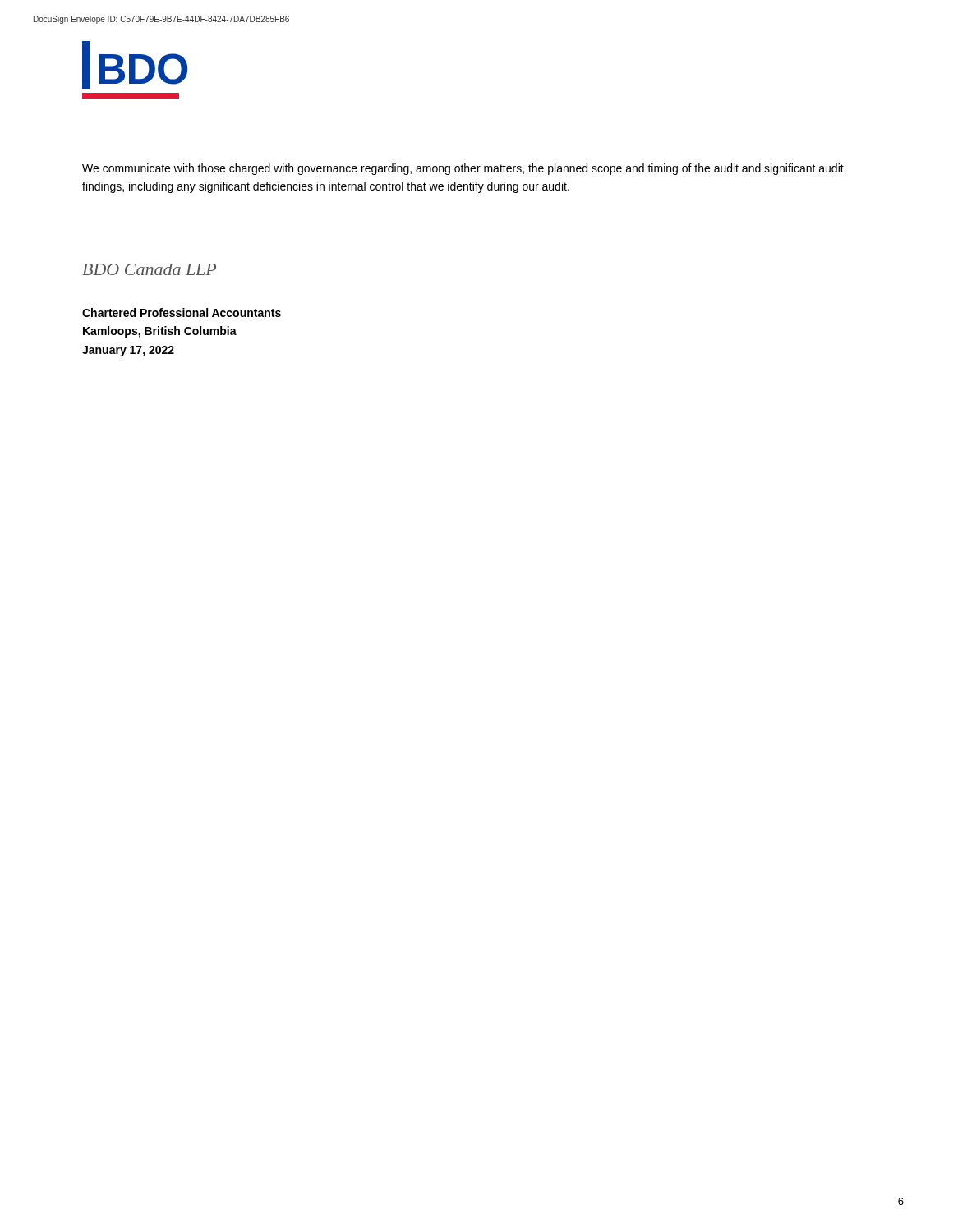
Task: Find the block on this page that starts "Chartered Professional Accountants Kamloops, British Columbia January"
Action: [x=182, y=331]
